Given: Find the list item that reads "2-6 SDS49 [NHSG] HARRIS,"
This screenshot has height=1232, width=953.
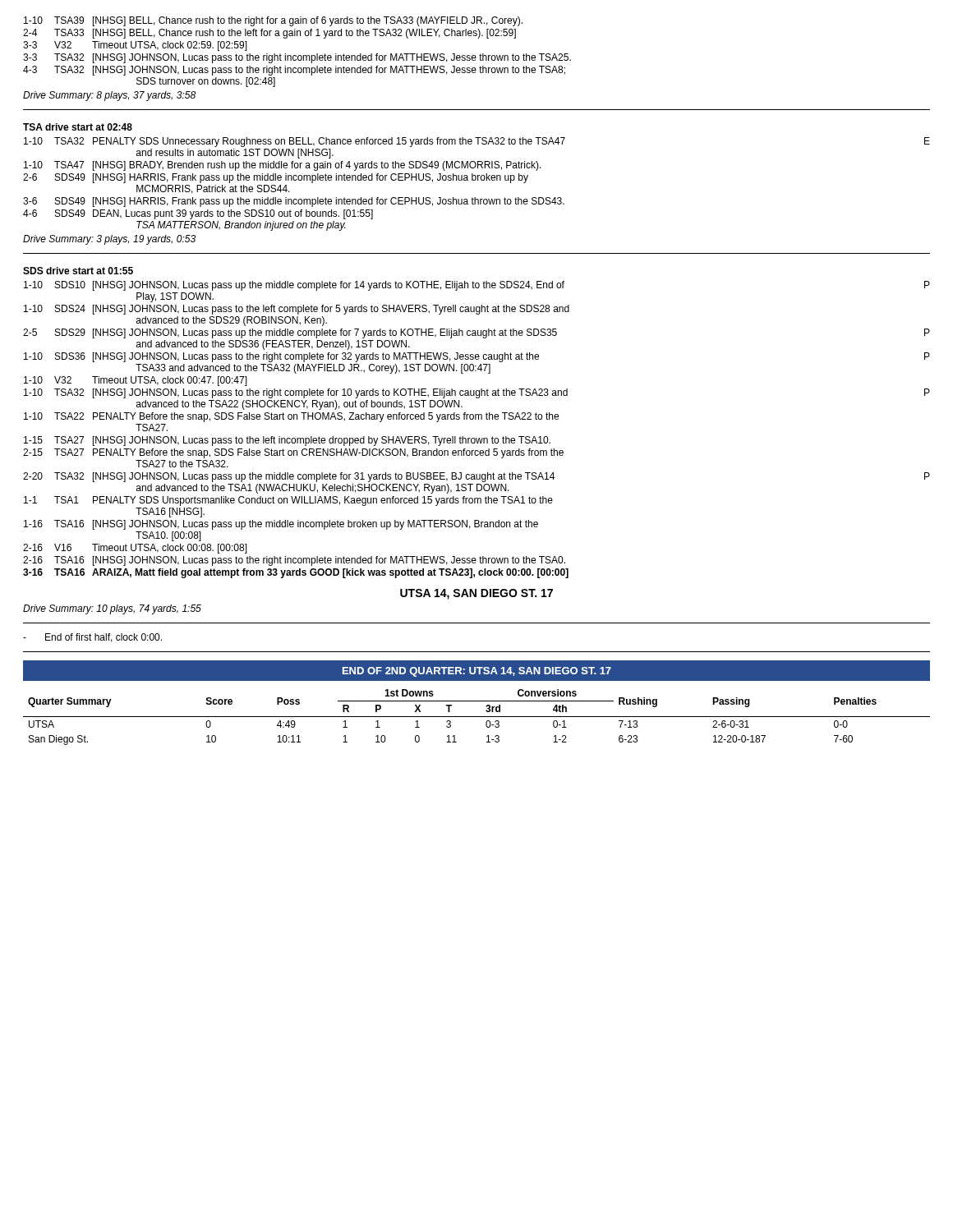Looking at the screenshot, I should (476, 183).
